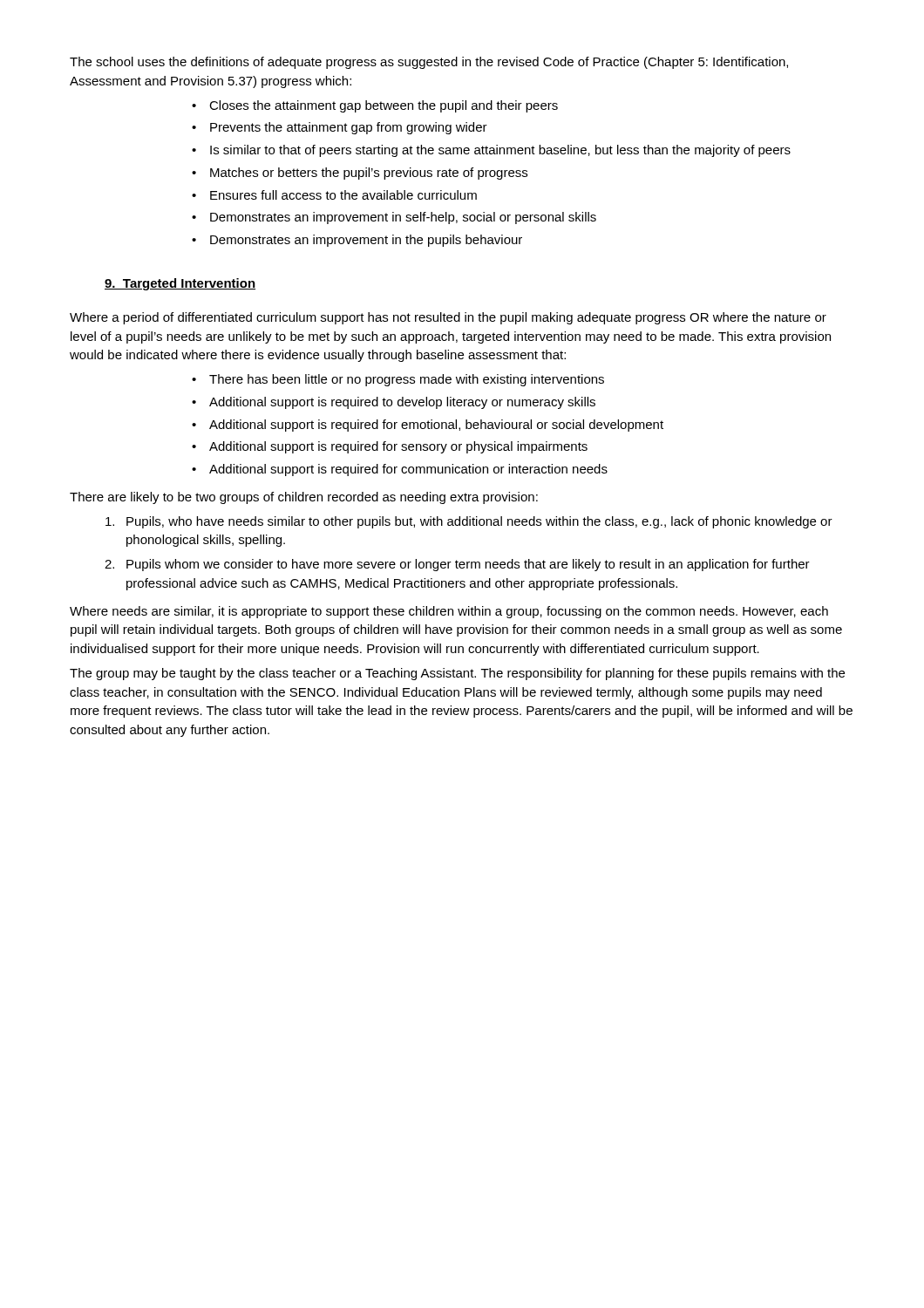The width and height of the screenshot is (924, 1308).
Task: Click on the text block starting "Pupils, who have needs similar to"
Action: point(479,530)
